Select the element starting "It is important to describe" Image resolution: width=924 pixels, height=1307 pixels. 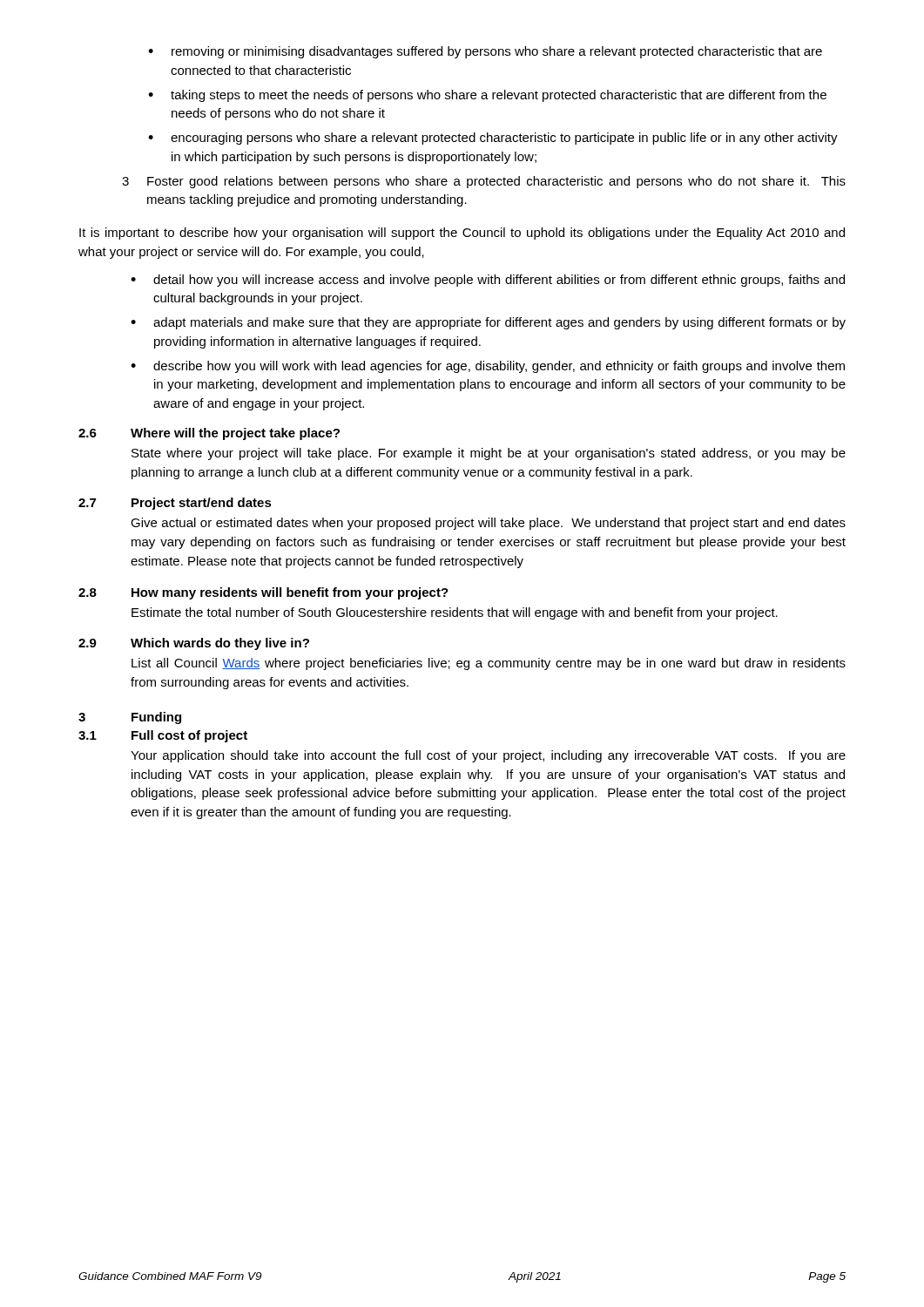click(x=462, y=242)
